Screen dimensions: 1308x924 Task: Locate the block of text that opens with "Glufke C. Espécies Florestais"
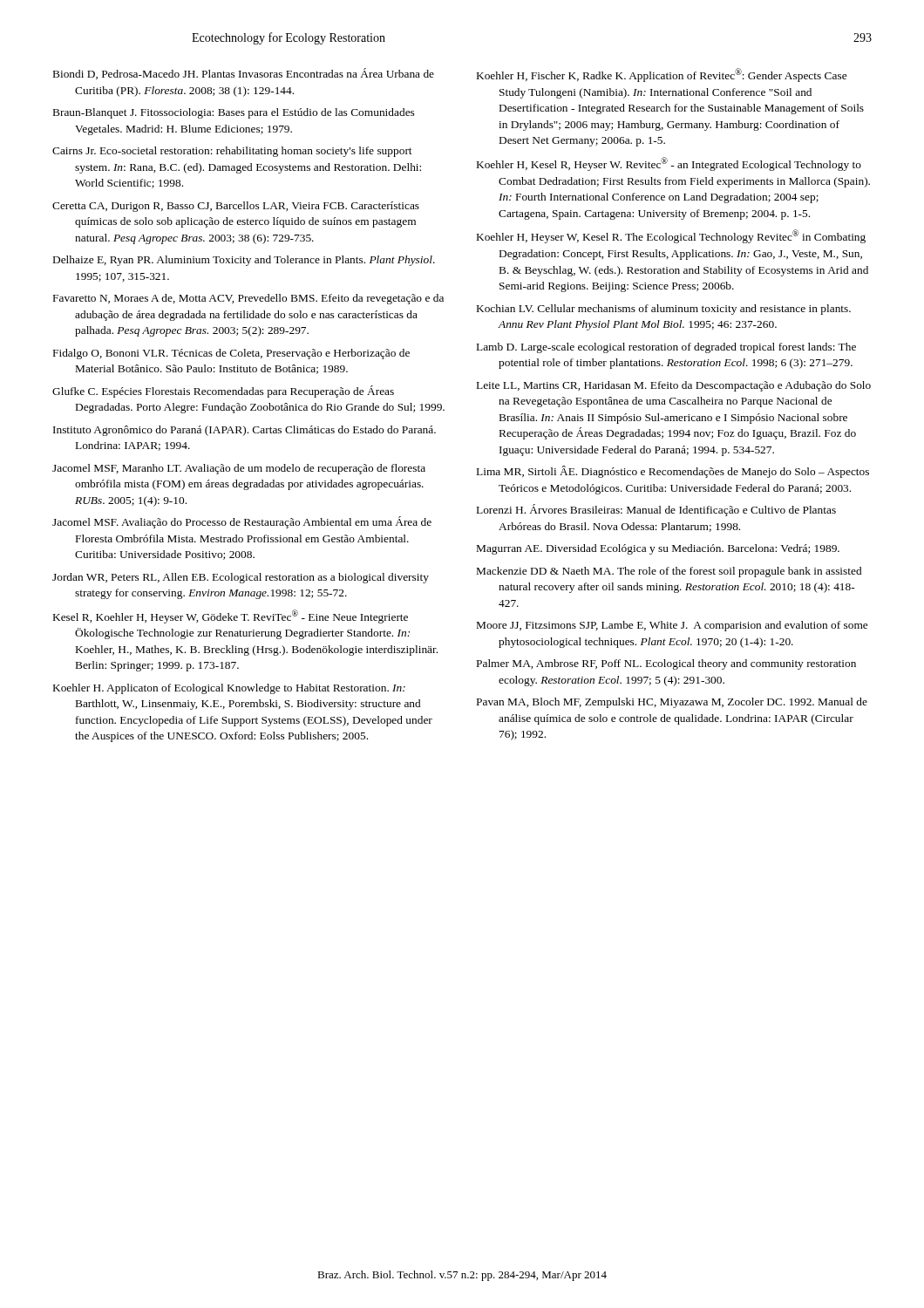click(249, 399)
